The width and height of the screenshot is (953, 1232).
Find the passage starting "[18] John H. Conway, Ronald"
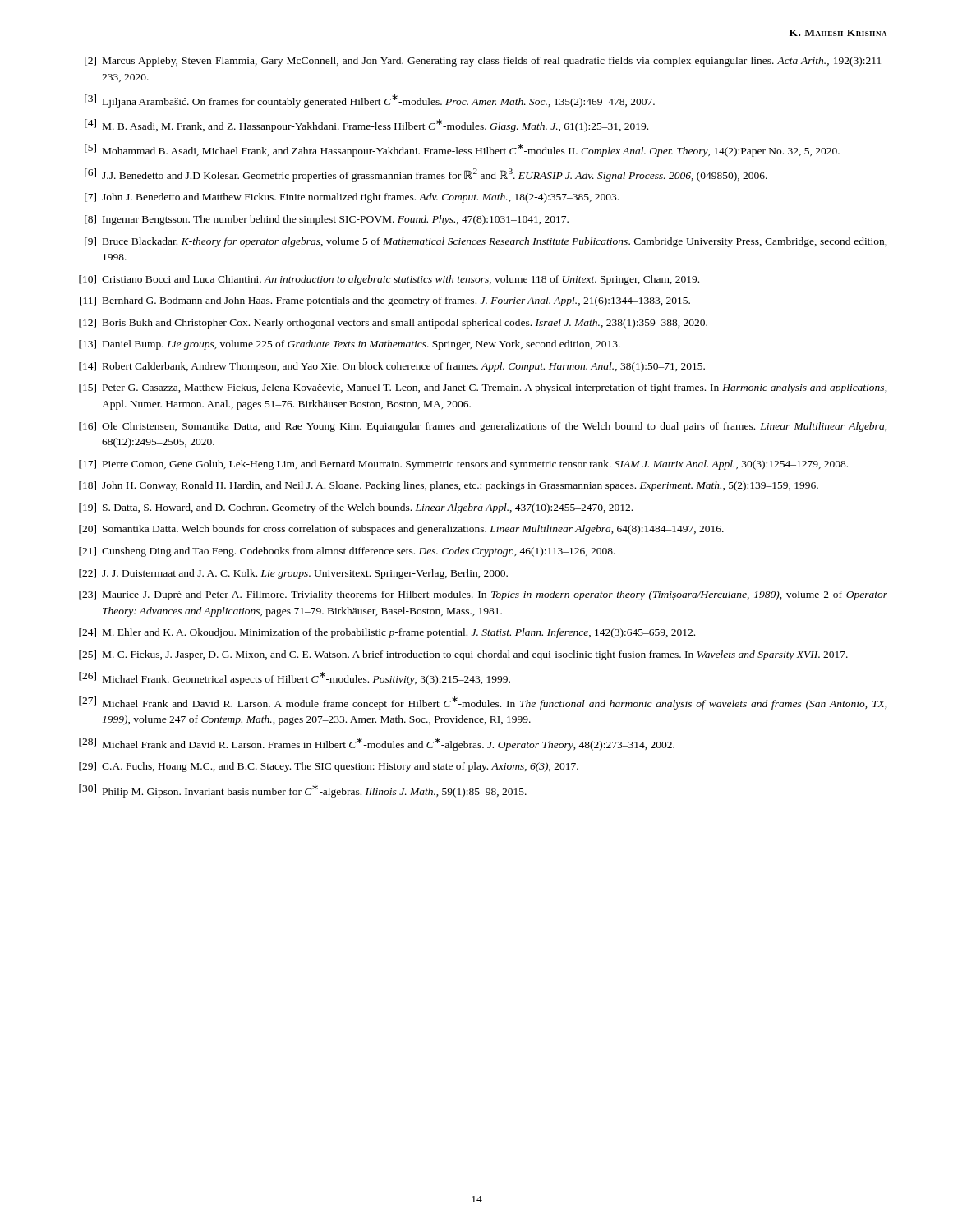coord(476,485)
